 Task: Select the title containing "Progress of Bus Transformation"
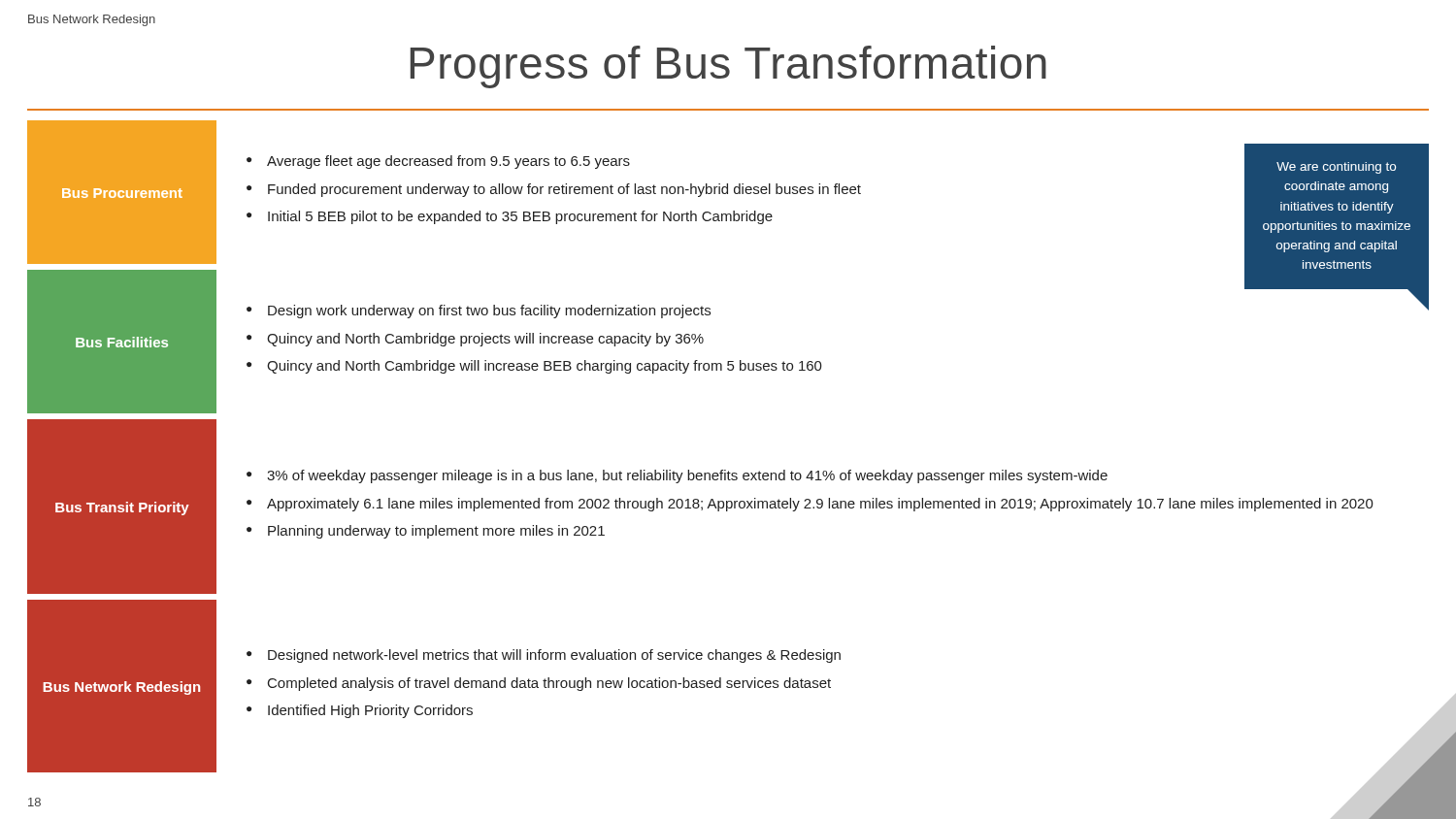coord(728,63)
